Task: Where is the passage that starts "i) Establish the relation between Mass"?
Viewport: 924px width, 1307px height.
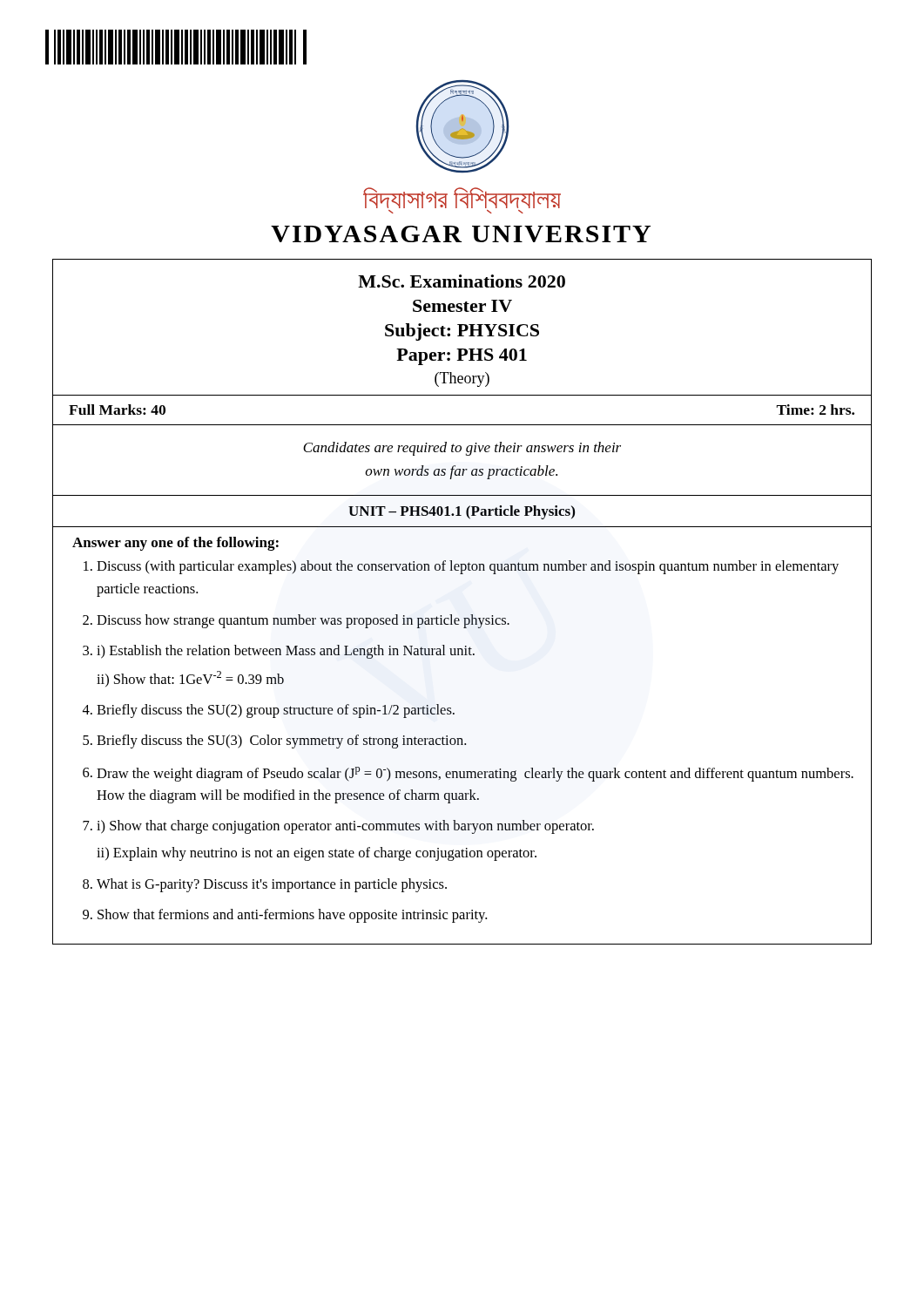Action: coord(286,666)
